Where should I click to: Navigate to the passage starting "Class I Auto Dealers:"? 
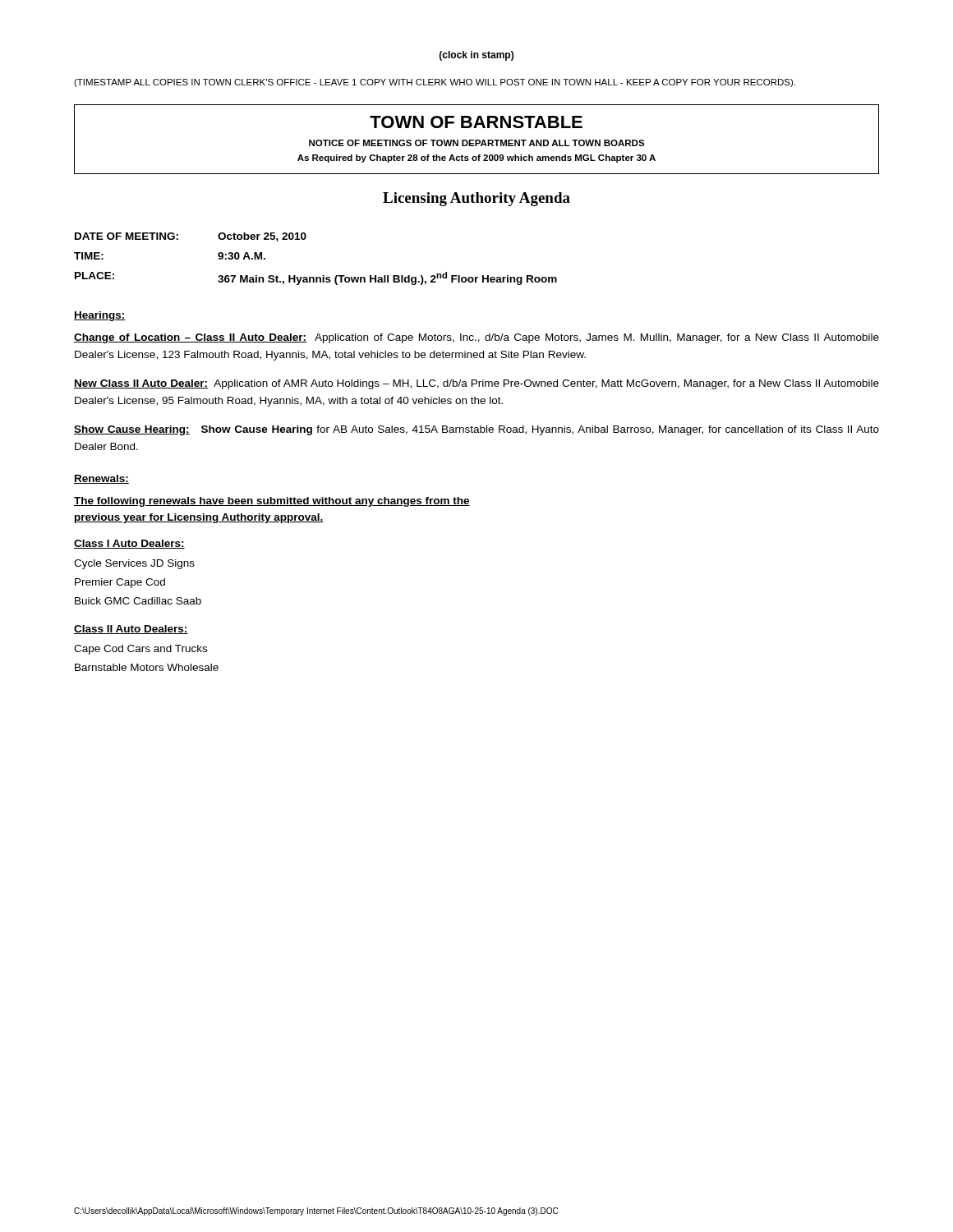pos(129,543)
